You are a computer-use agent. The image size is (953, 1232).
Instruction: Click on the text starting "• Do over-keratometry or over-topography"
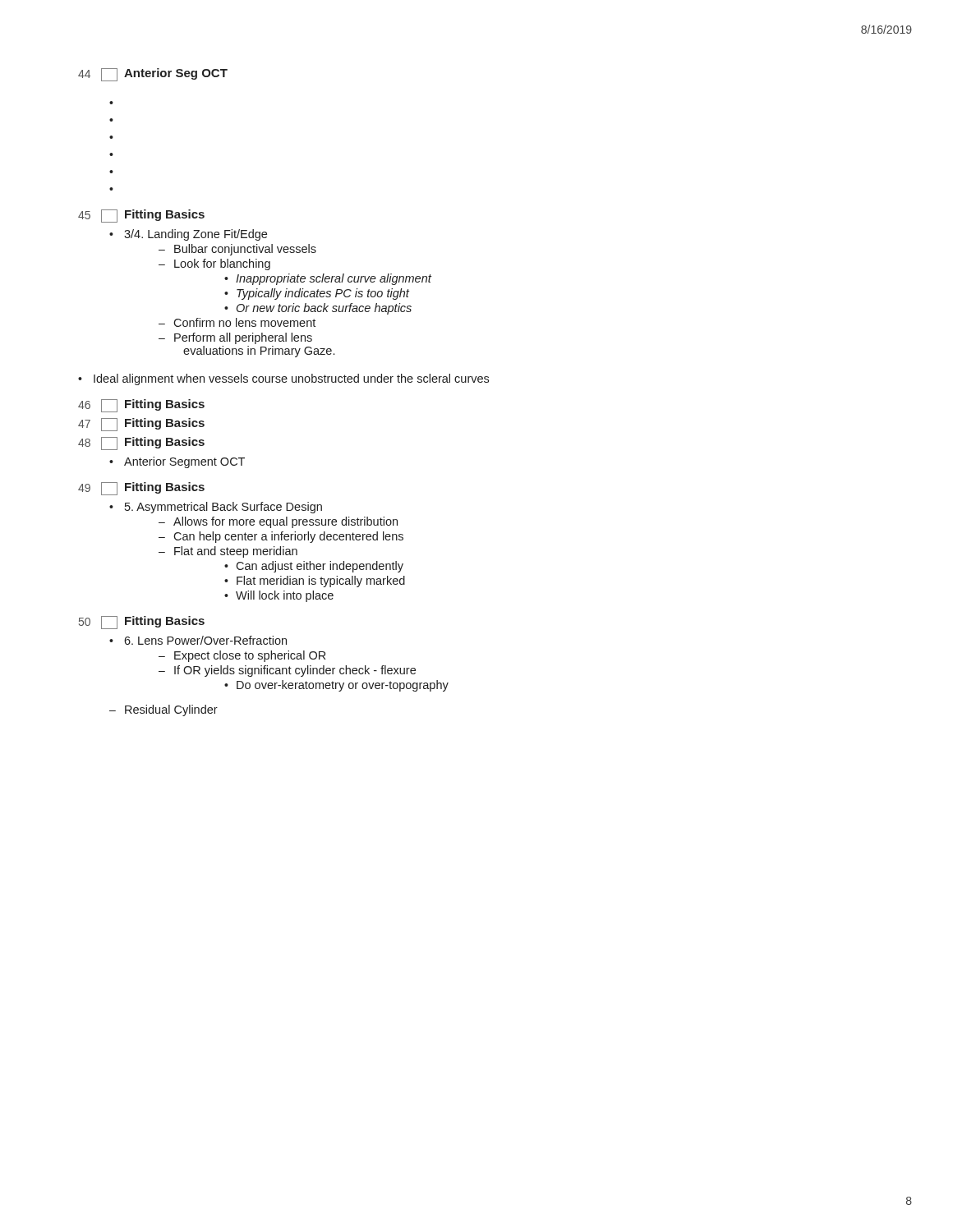click(x=336, y=685)
